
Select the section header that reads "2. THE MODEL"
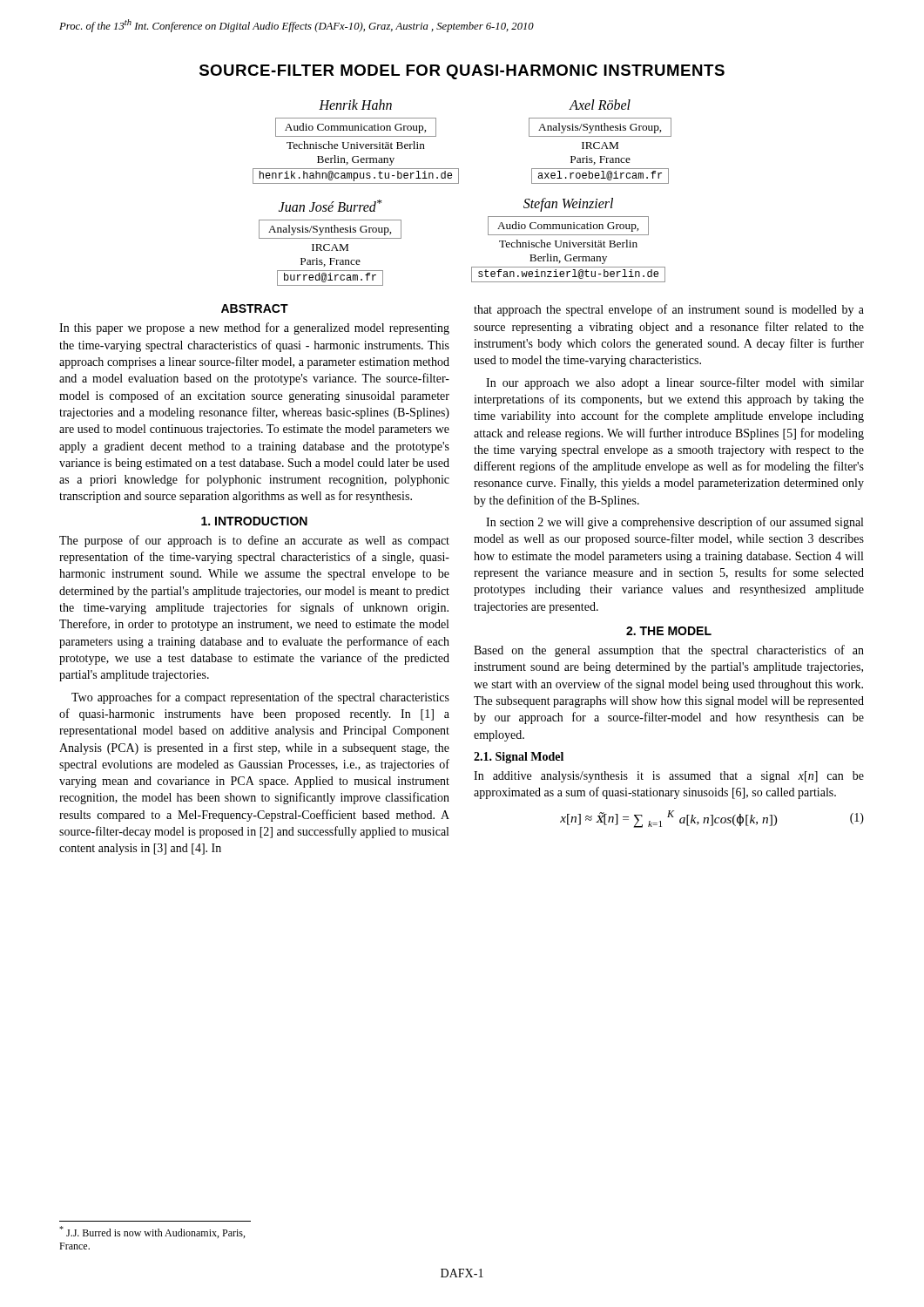[669, 631]
